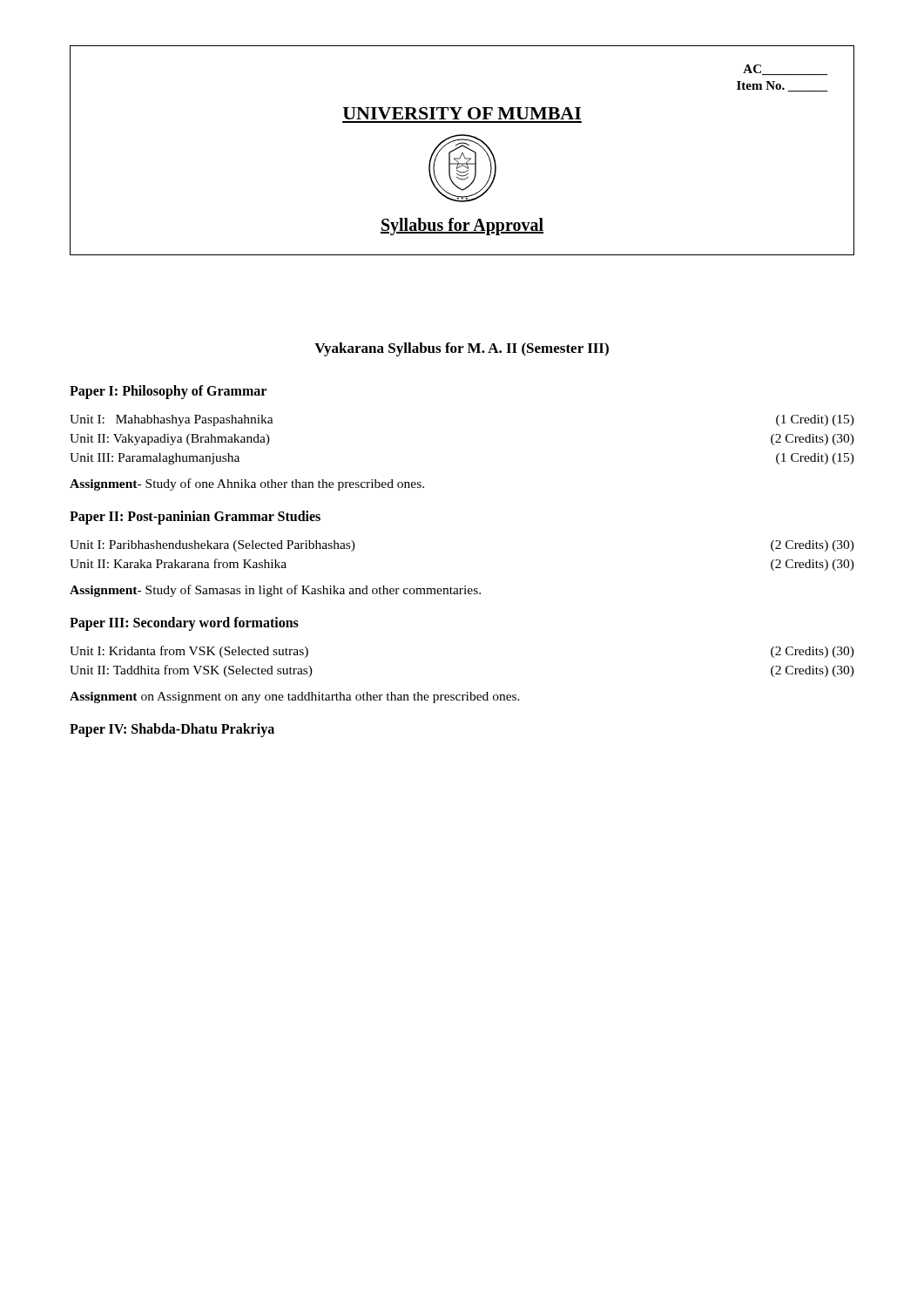The image size is (924, 1307).
Task: Select the region starting "Unit I: Paribhashendushekara (Selected Paribhashas) (2 Credits) (30)"
Action: click(x=209, y=546)
